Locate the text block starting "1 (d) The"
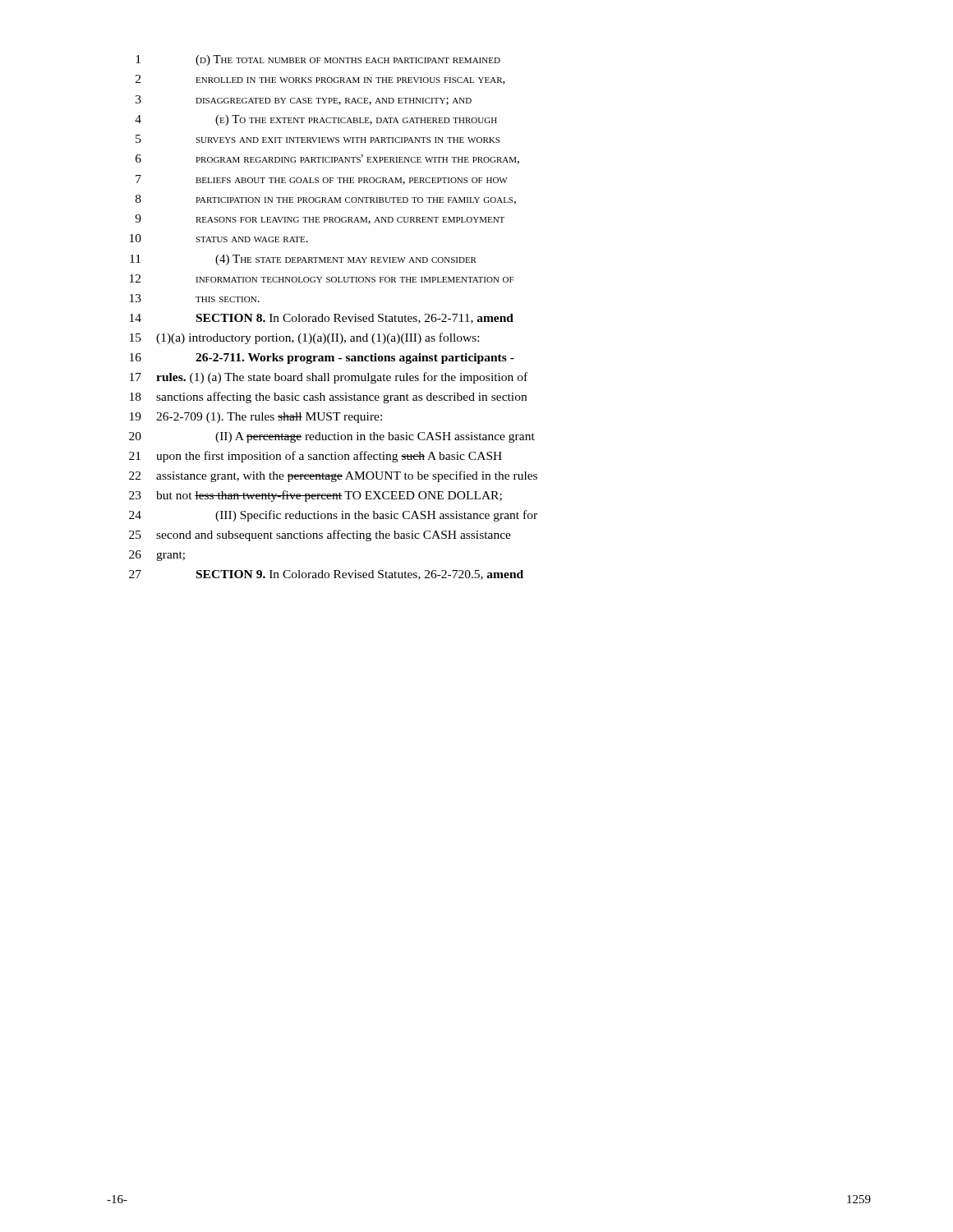 point(489,79)
